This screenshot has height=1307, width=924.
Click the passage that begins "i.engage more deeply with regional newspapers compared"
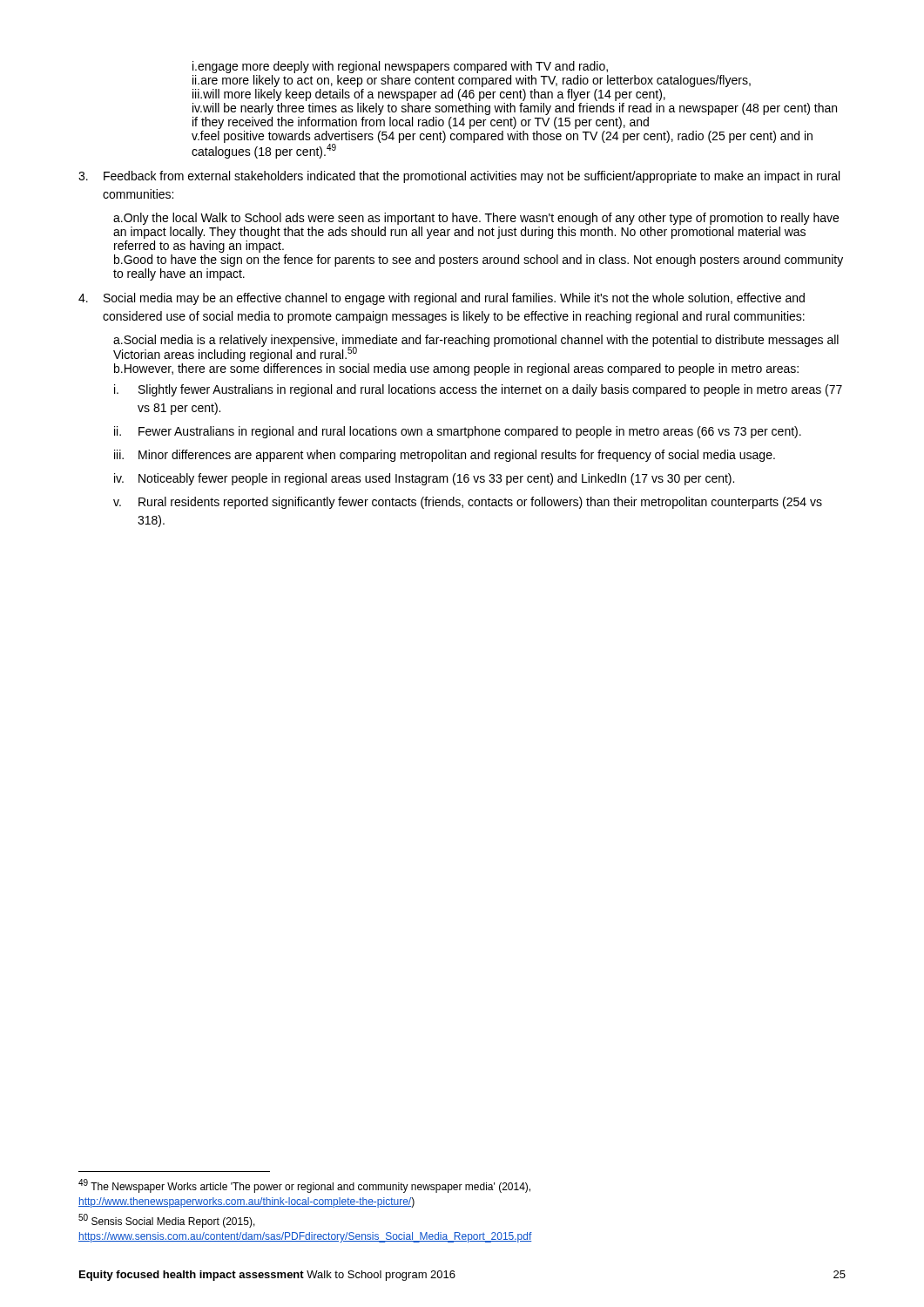pos(519,66)
